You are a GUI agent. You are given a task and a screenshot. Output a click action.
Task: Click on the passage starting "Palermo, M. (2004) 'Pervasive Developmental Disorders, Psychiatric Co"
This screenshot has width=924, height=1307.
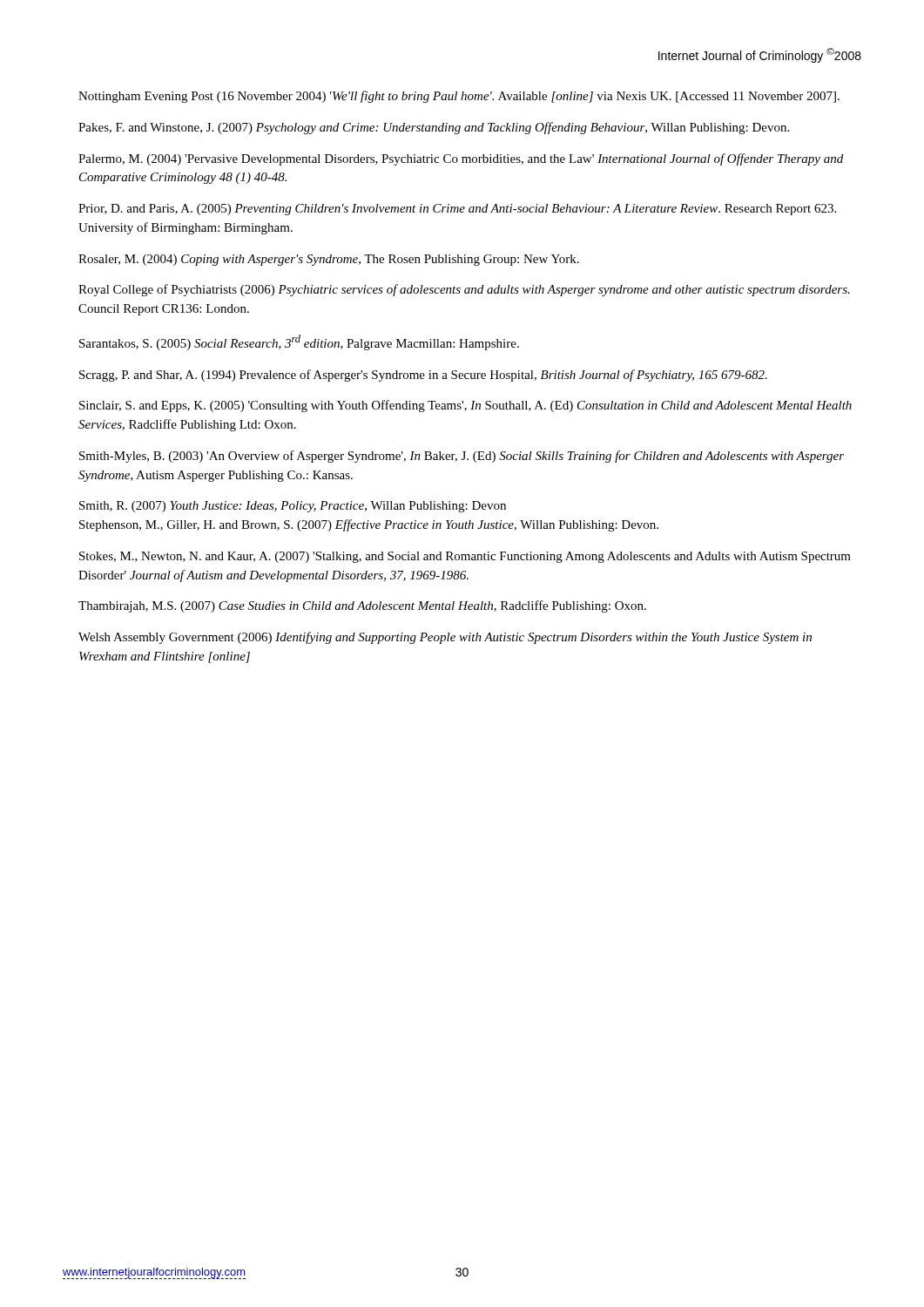[x=461, y=168]
